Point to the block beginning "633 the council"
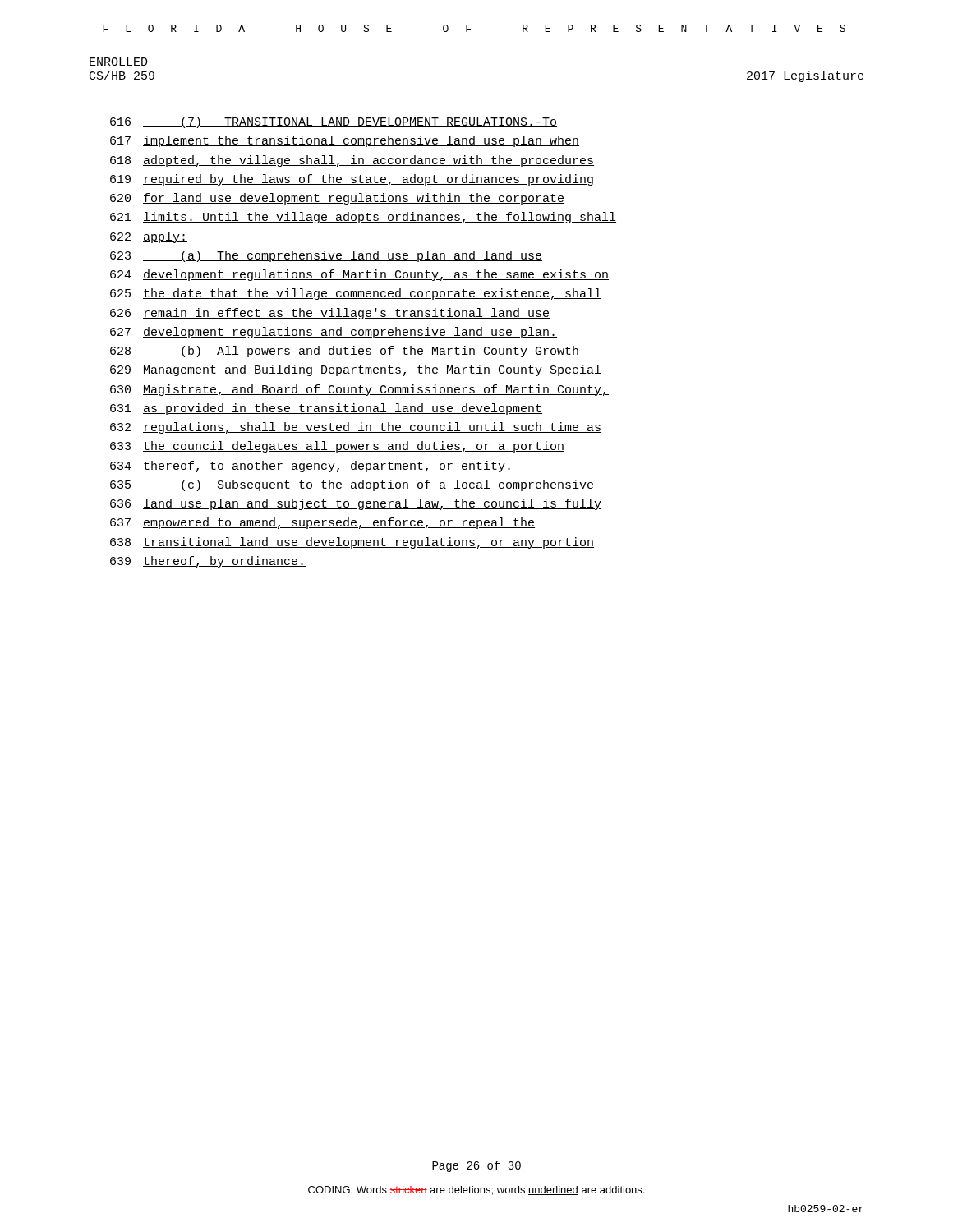Screen dimensions: 1232x953 tap(476, 448)
